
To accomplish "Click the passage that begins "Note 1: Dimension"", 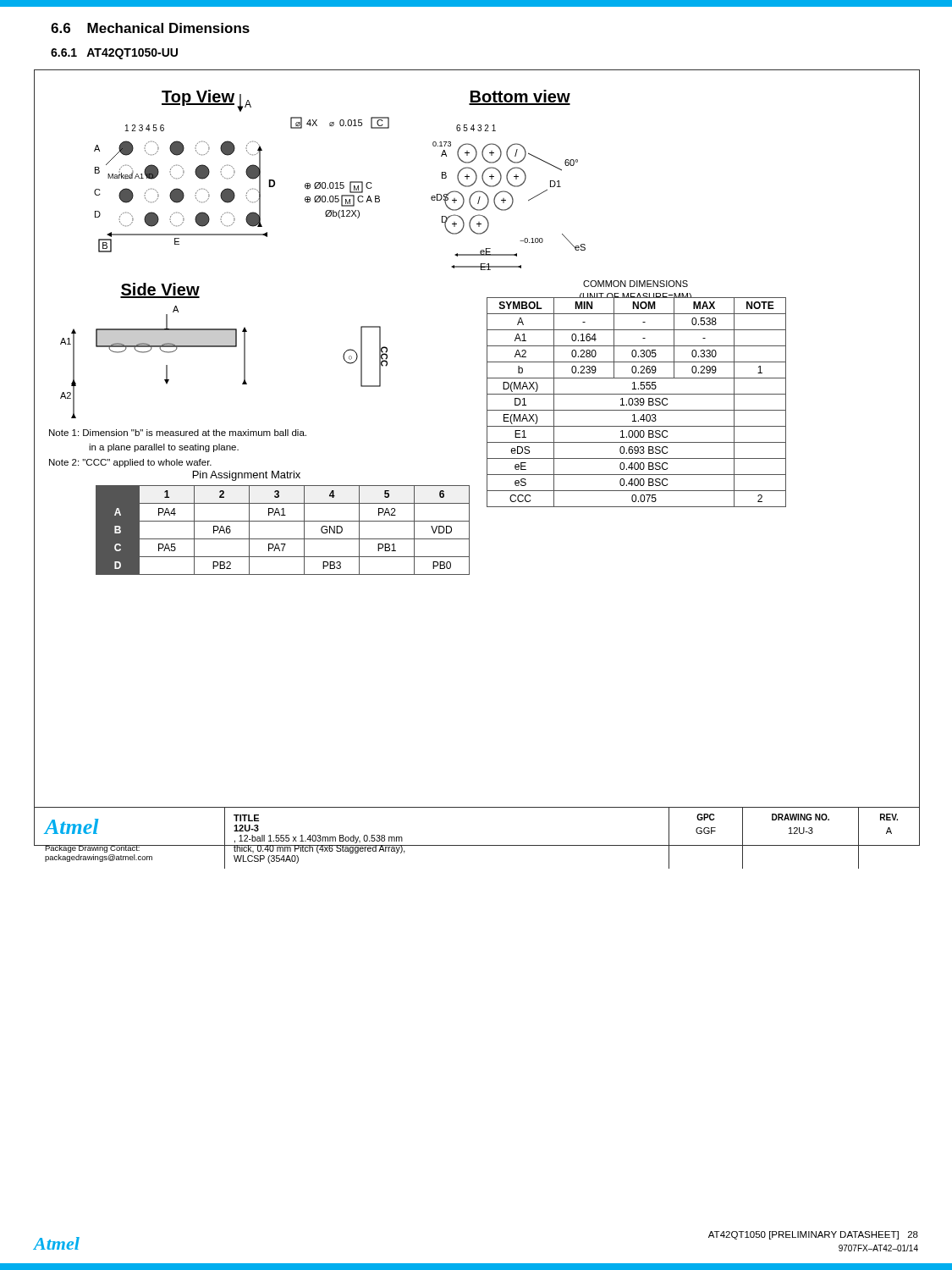I will tap(178, 447).
